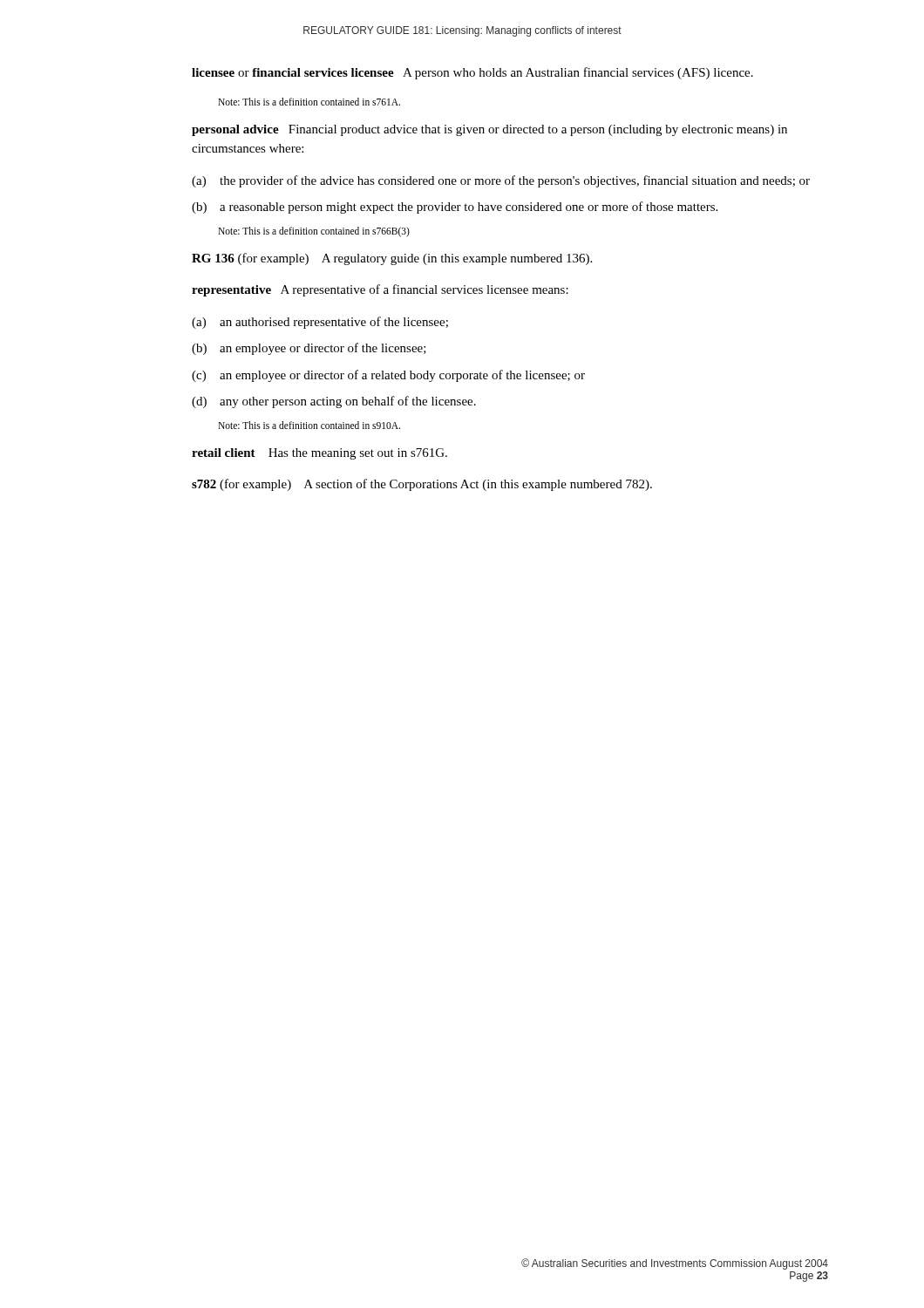Select the text starting "Note: This is a definition contained in s766B(3)"
This screenshot has height=1308, width=924.
pos(314,231)
